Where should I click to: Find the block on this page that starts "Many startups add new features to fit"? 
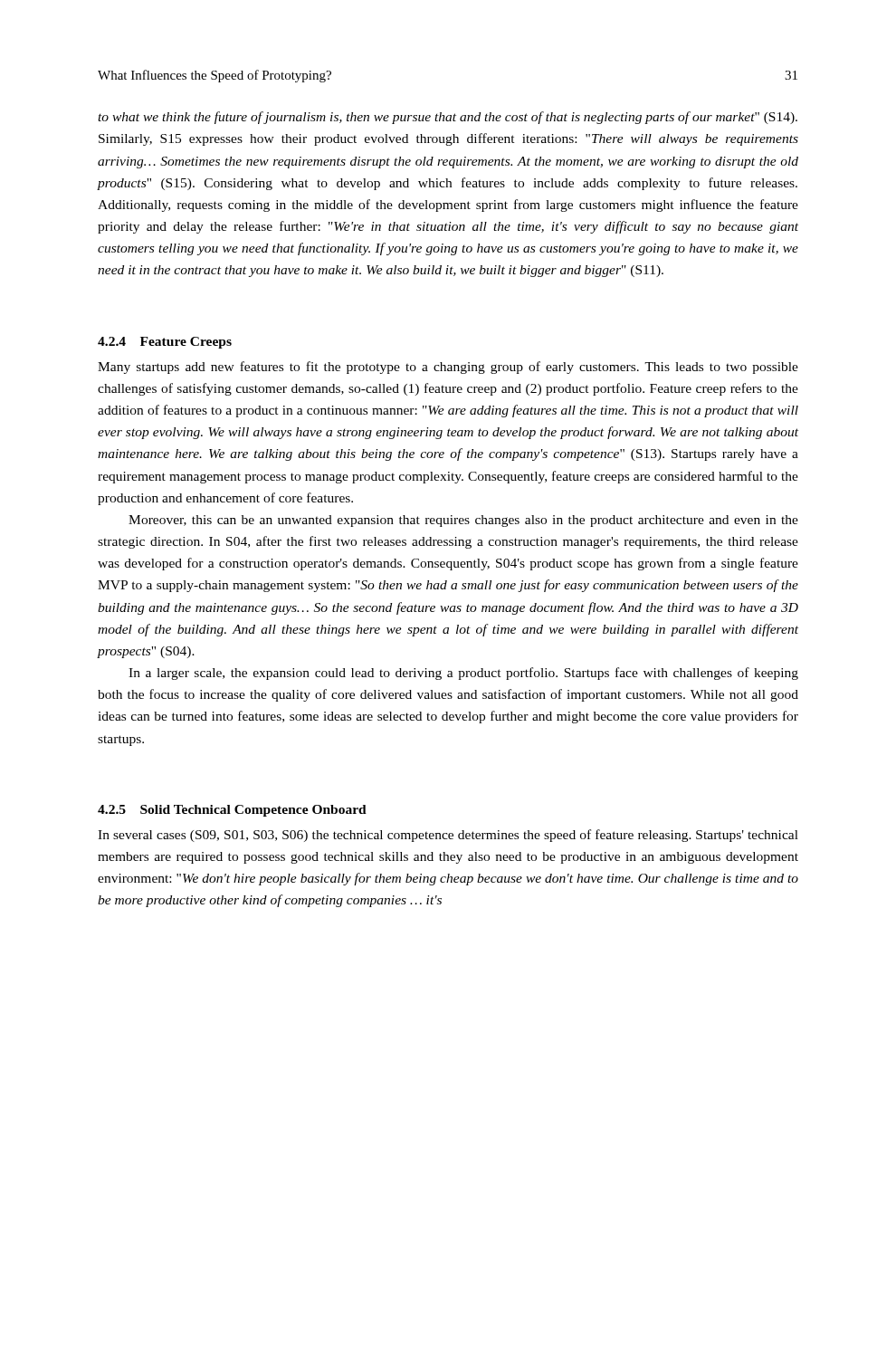448,552
